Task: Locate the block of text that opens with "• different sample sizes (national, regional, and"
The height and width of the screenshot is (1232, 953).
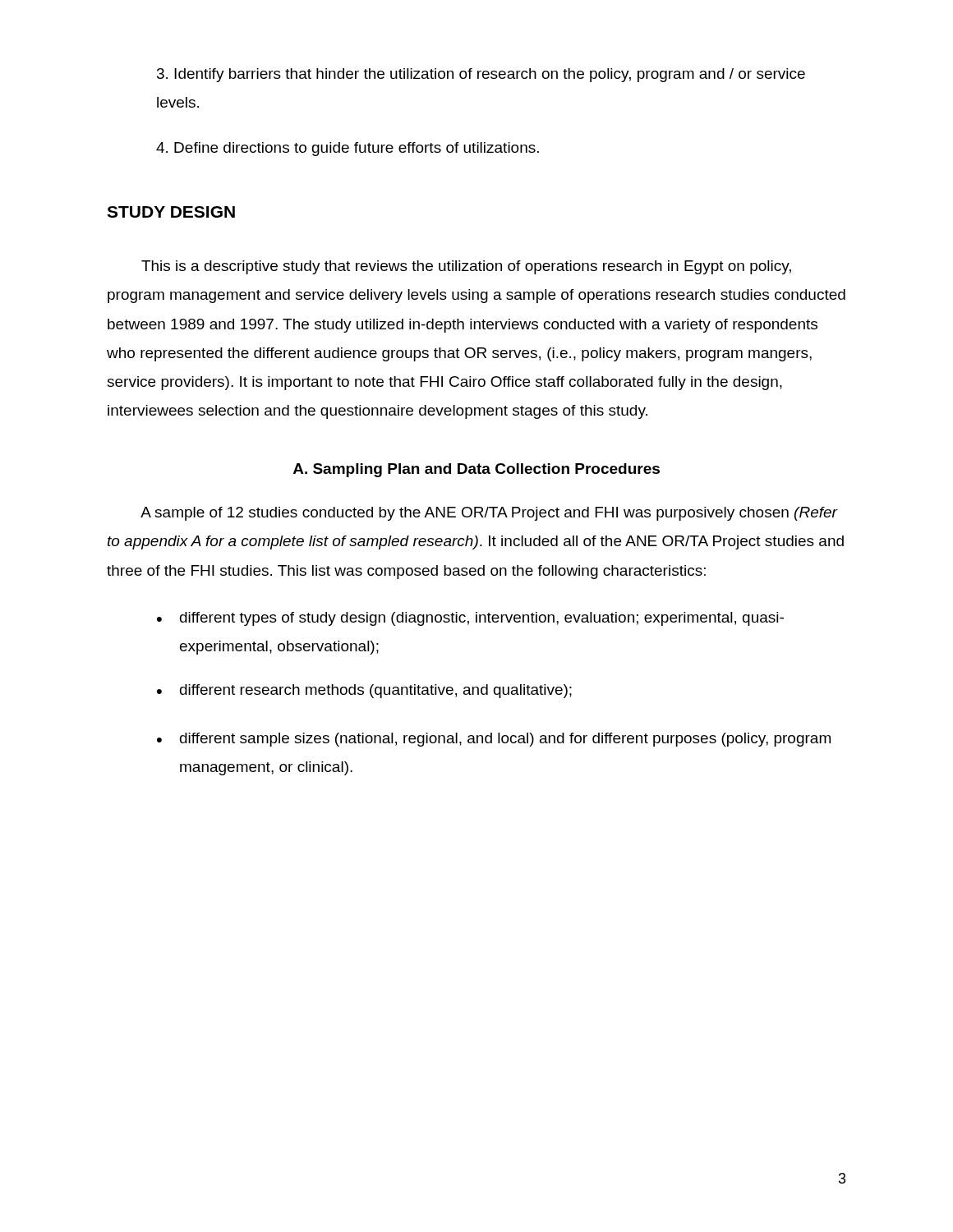Action: click(x=501, y=752)
